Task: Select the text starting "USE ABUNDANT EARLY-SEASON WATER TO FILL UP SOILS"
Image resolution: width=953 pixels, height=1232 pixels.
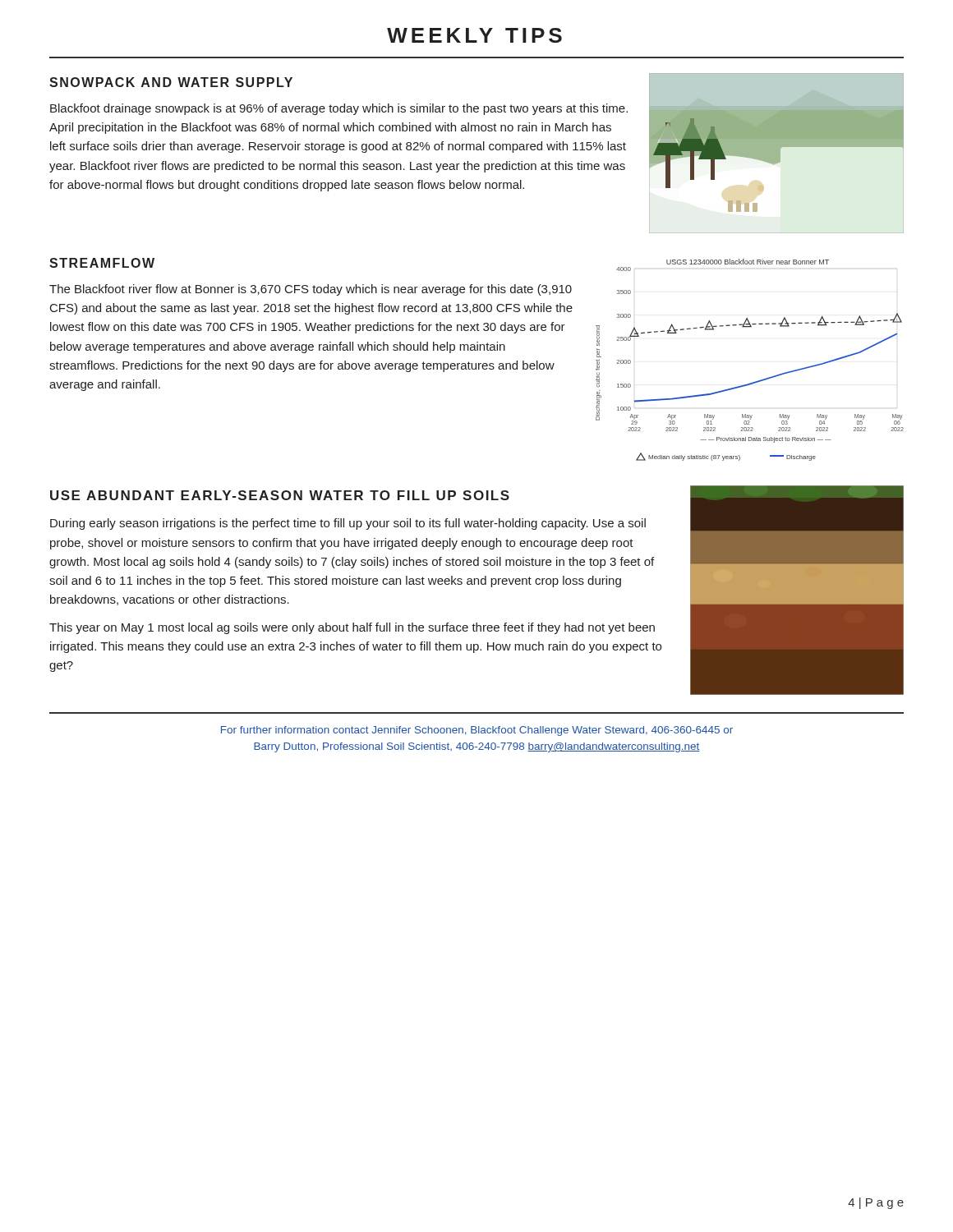Action: tap(361, 496)
